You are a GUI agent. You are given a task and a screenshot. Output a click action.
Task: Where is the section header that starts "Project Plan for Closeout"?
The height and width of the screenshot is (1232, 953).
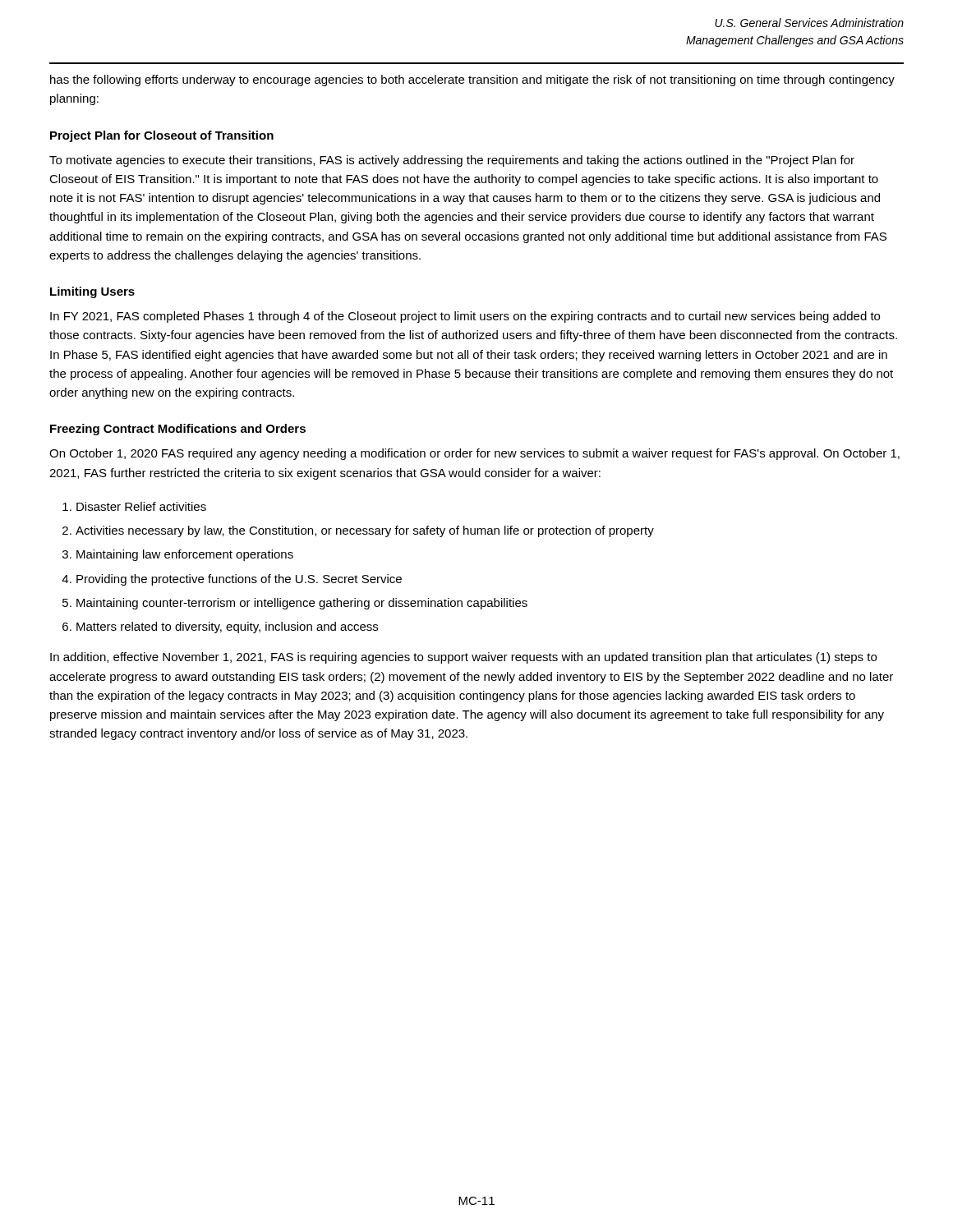click(162, 135)
